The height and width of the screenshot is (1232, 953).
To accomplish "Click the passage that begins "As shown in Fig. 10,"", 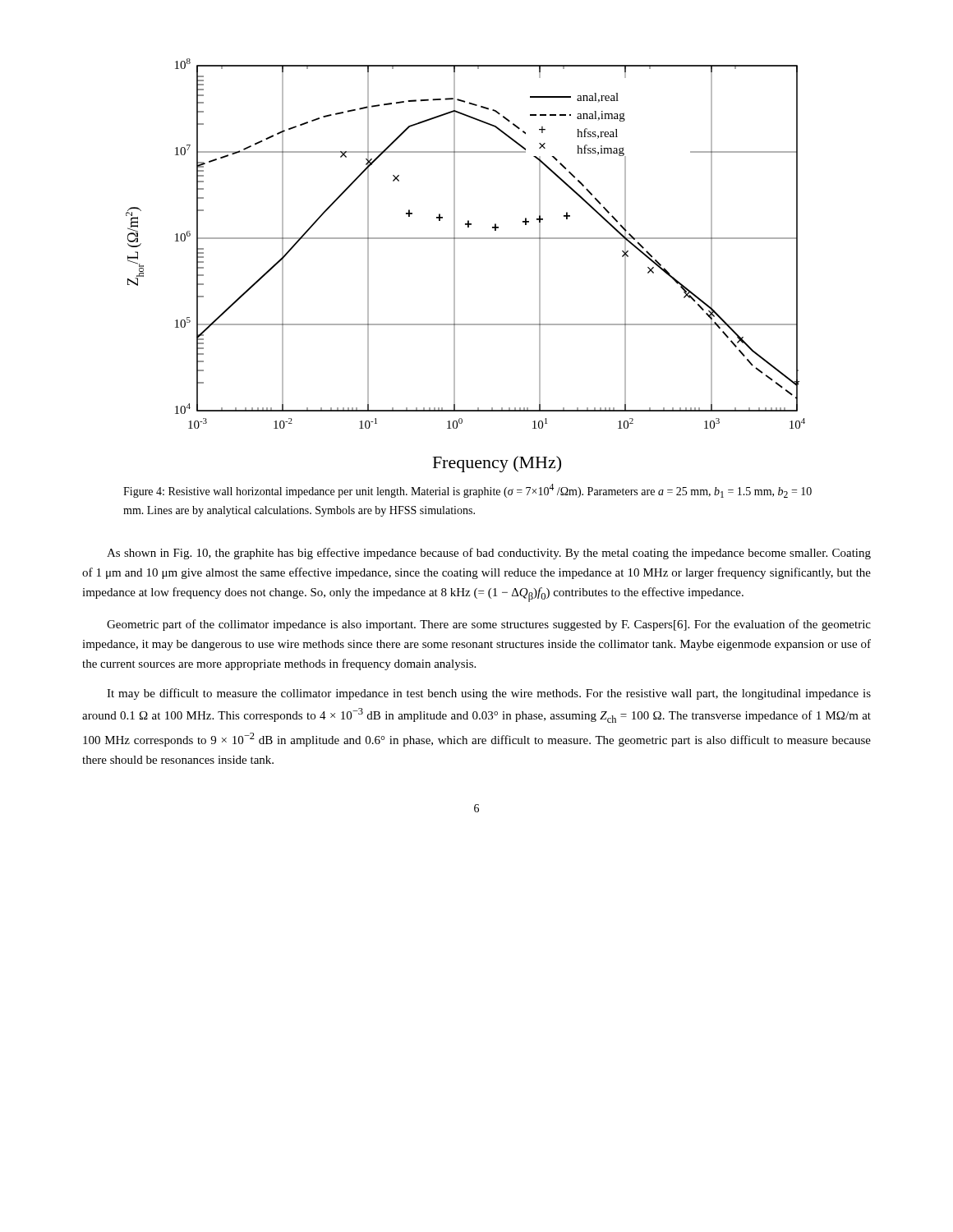I will click(x=476, y=574).
